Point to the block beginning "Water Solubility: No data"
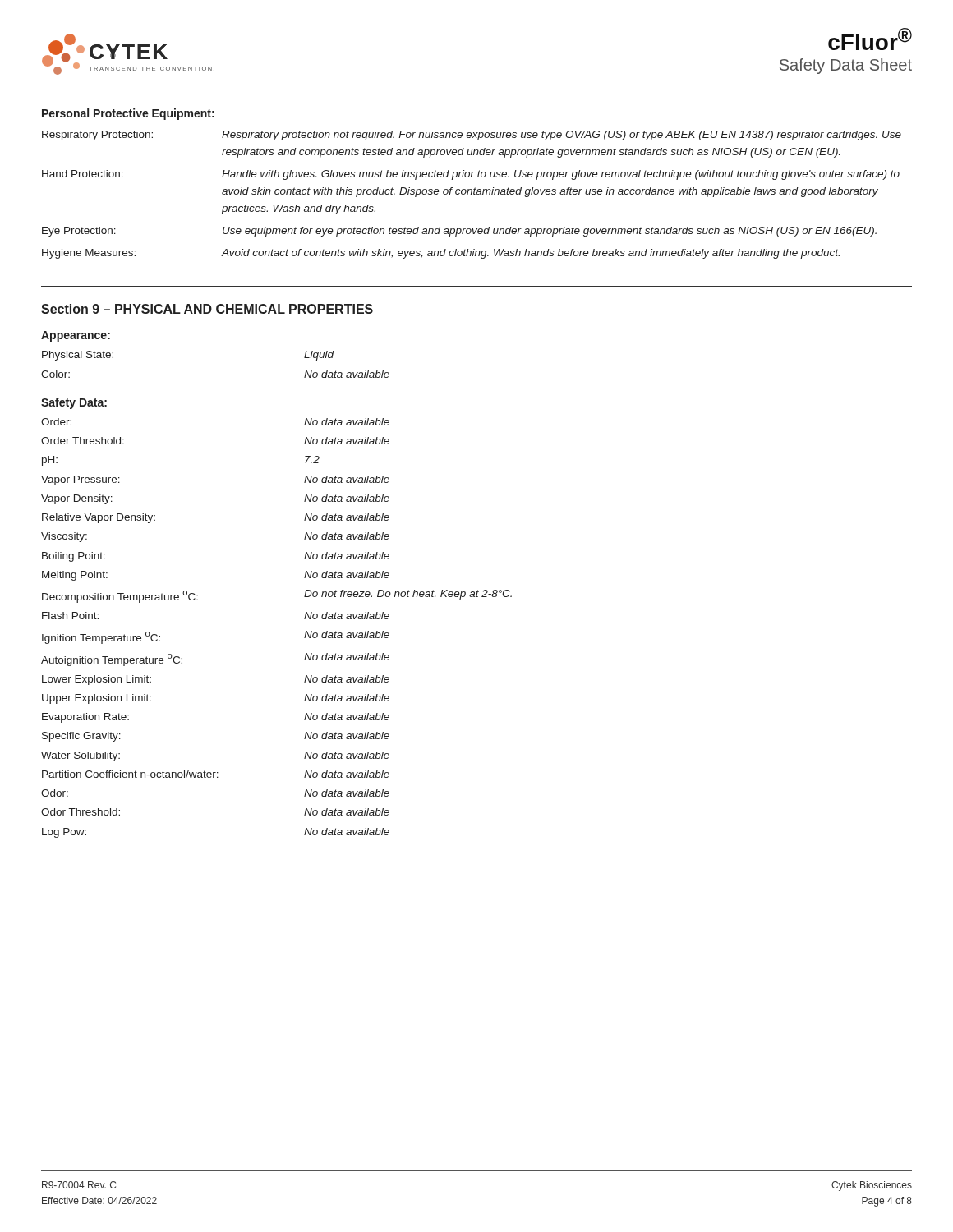Screen dimensions: 1232x953 pyautogui.click(x=77, y=755)
